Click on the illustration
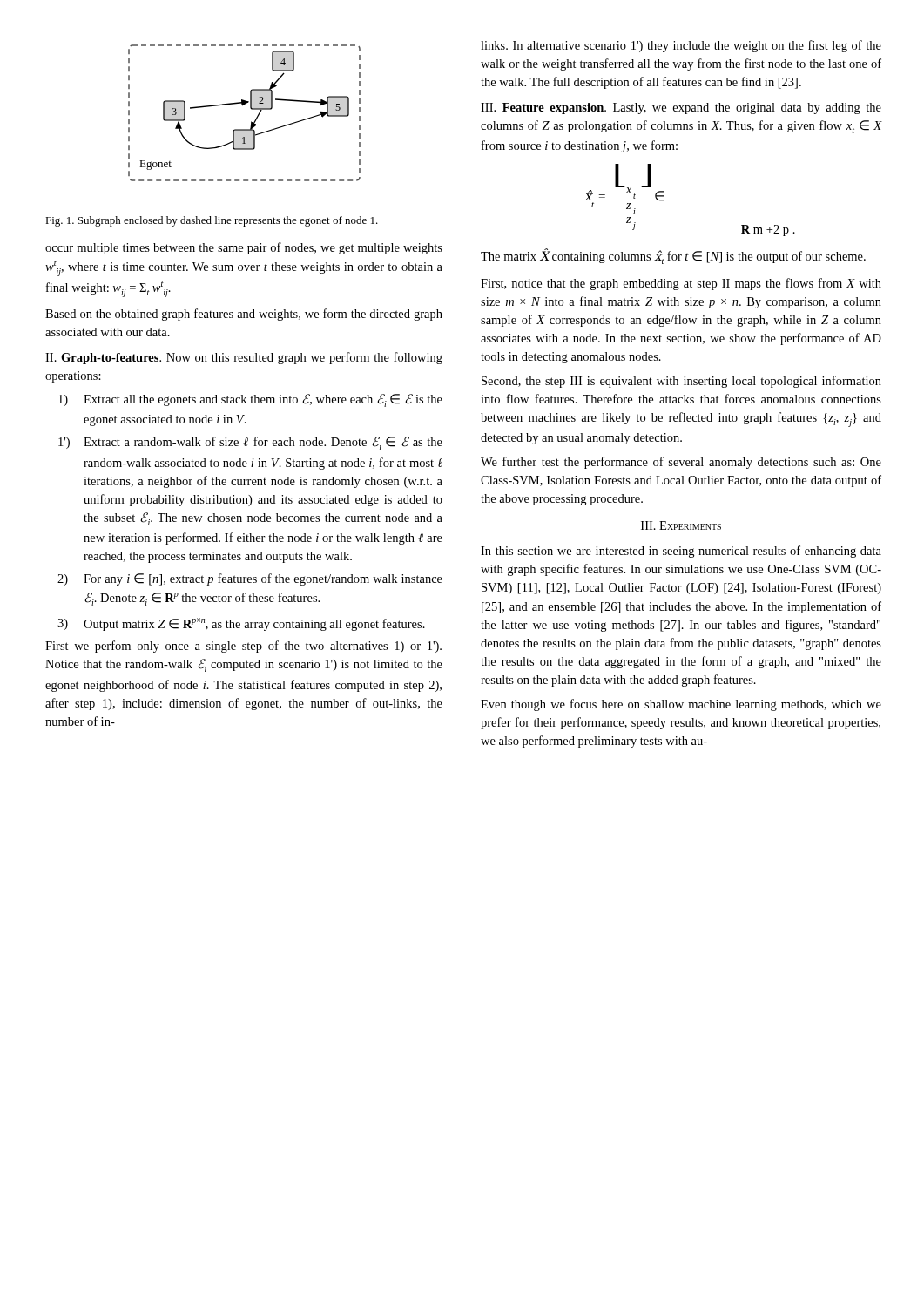The height and width of the screenshot is (1307, 924). point(244,122)
